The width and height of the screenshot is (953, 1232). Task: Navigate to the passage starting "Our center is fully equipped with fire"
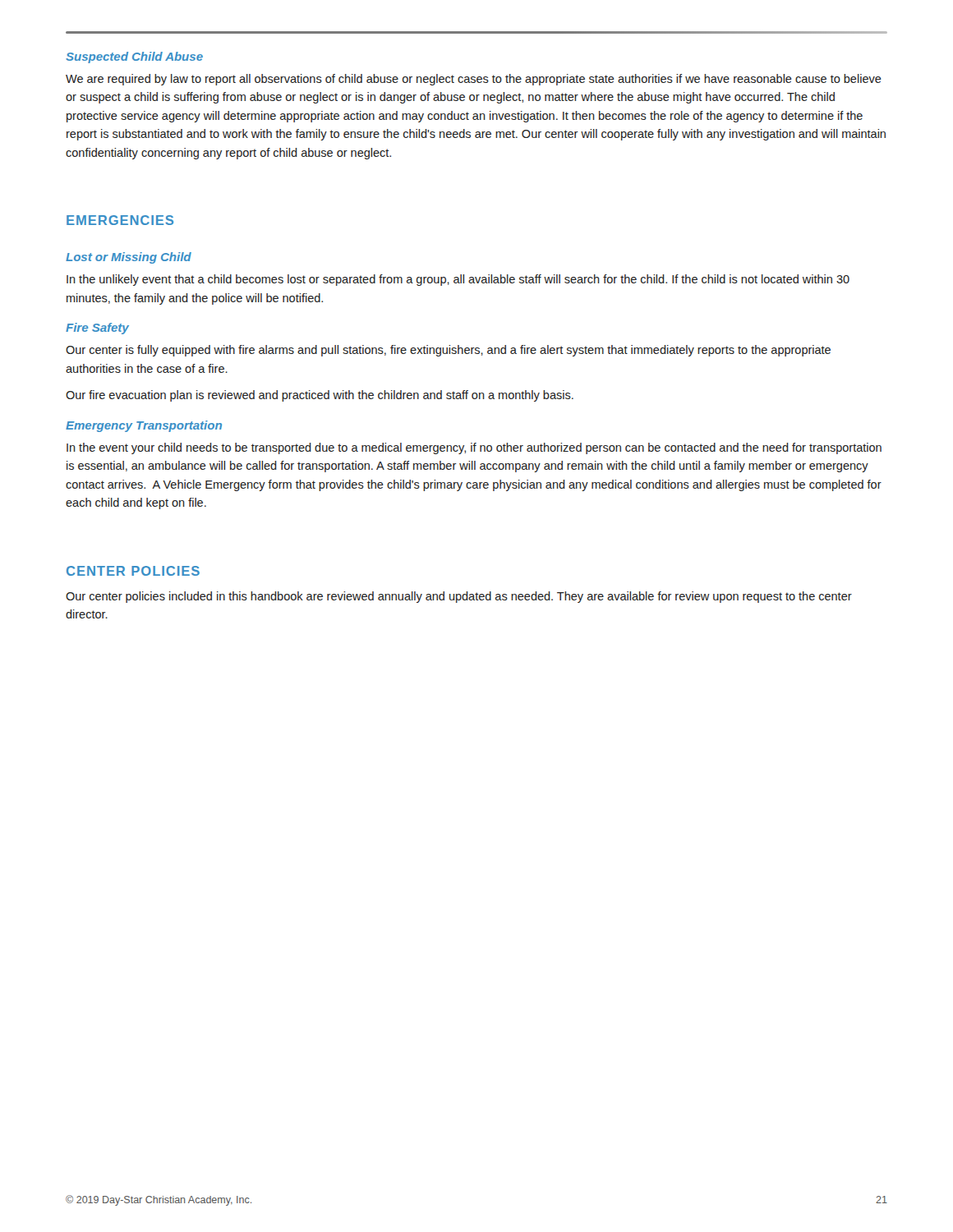(448, 359)
